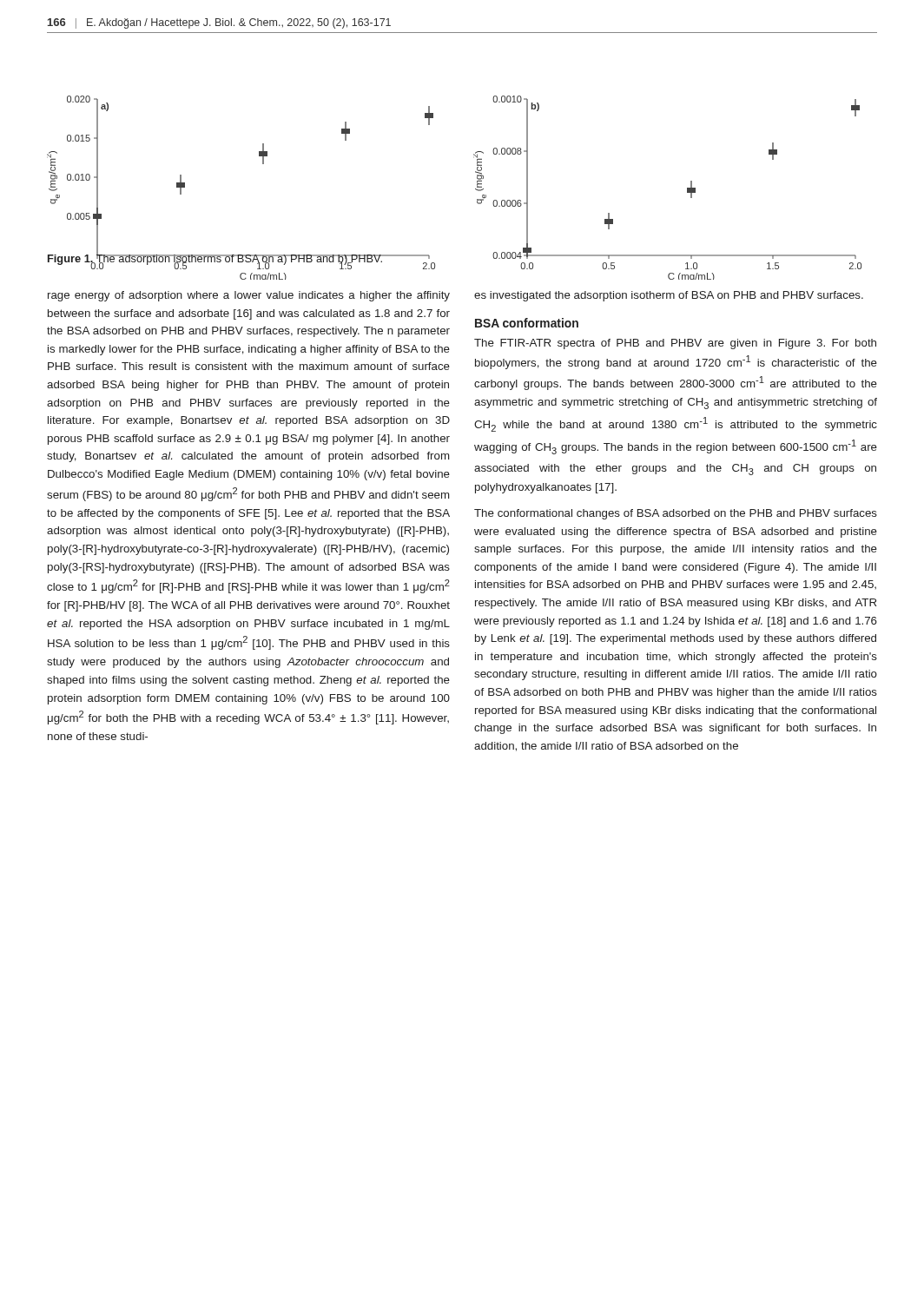This screenshot has height=1303, width=924.
Task: Select the text block starting "rage energy of adsorption where a lower"
Action: pyautogui.click(x=248, y=516)
